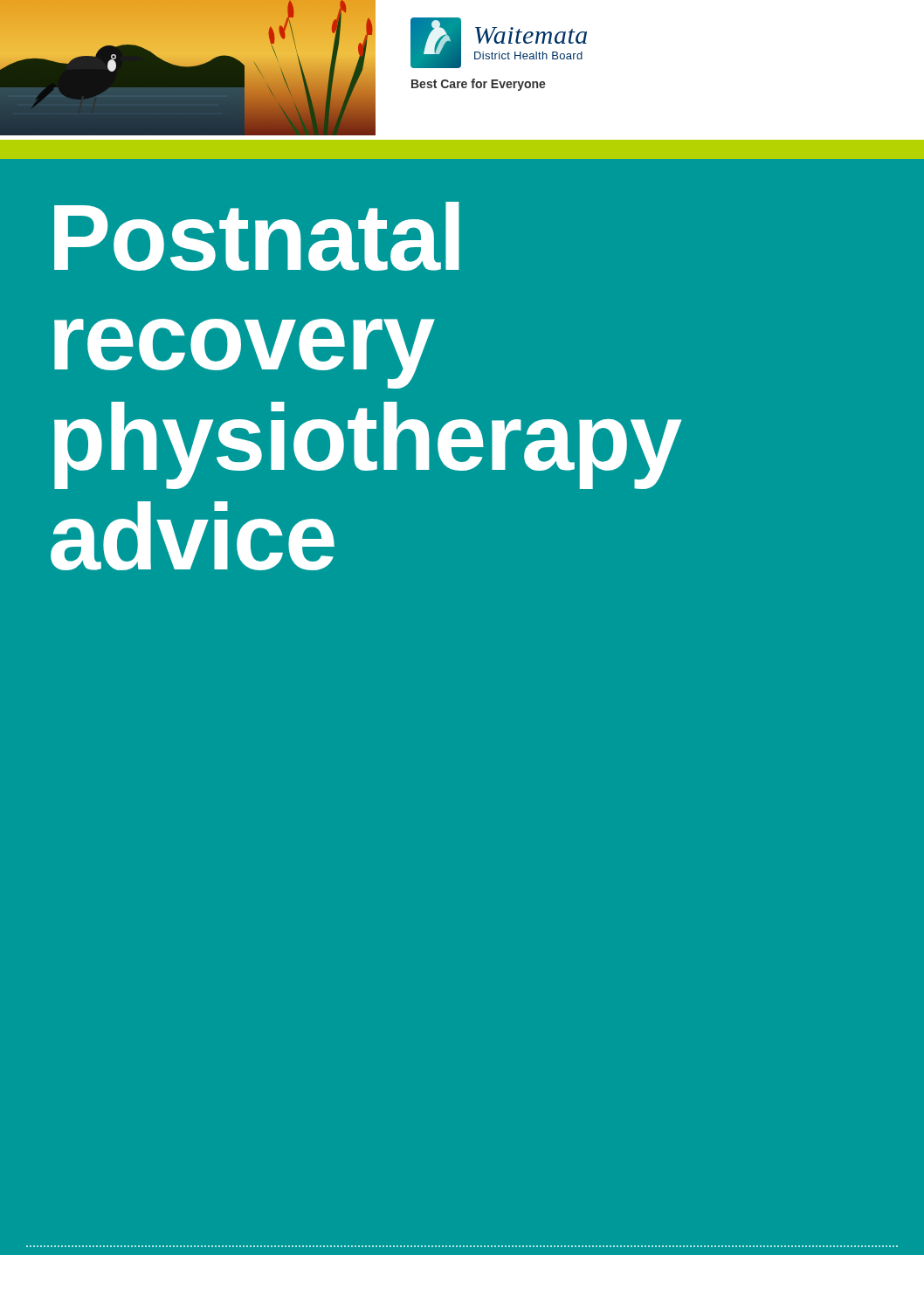Viewport: 924px width, 1310px height.
Task: Click on the photo
Action: [188, 68]
